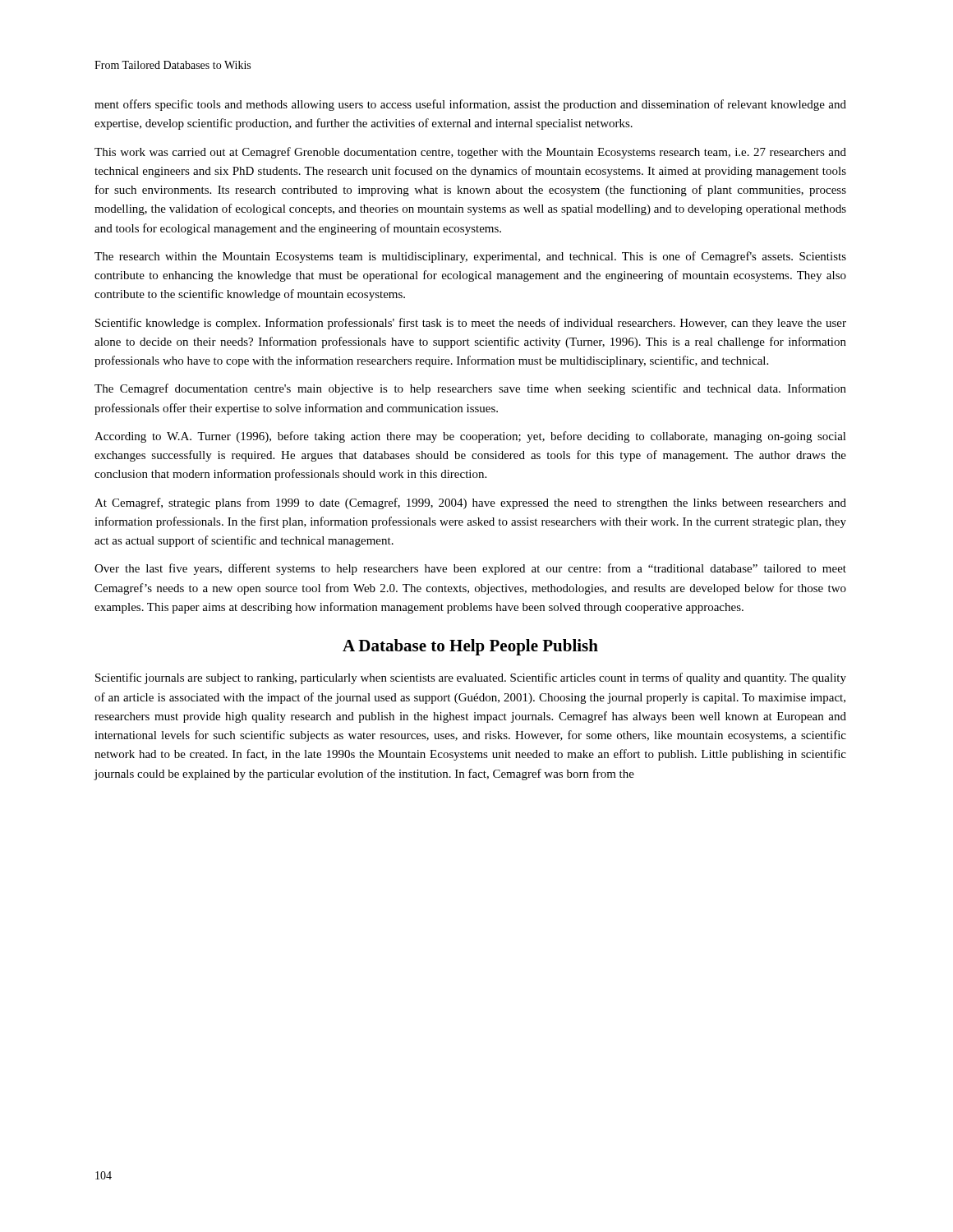Locate the text block that reads "Scientific journals are subject to"
953x1232 pixels.
point(470,726)
